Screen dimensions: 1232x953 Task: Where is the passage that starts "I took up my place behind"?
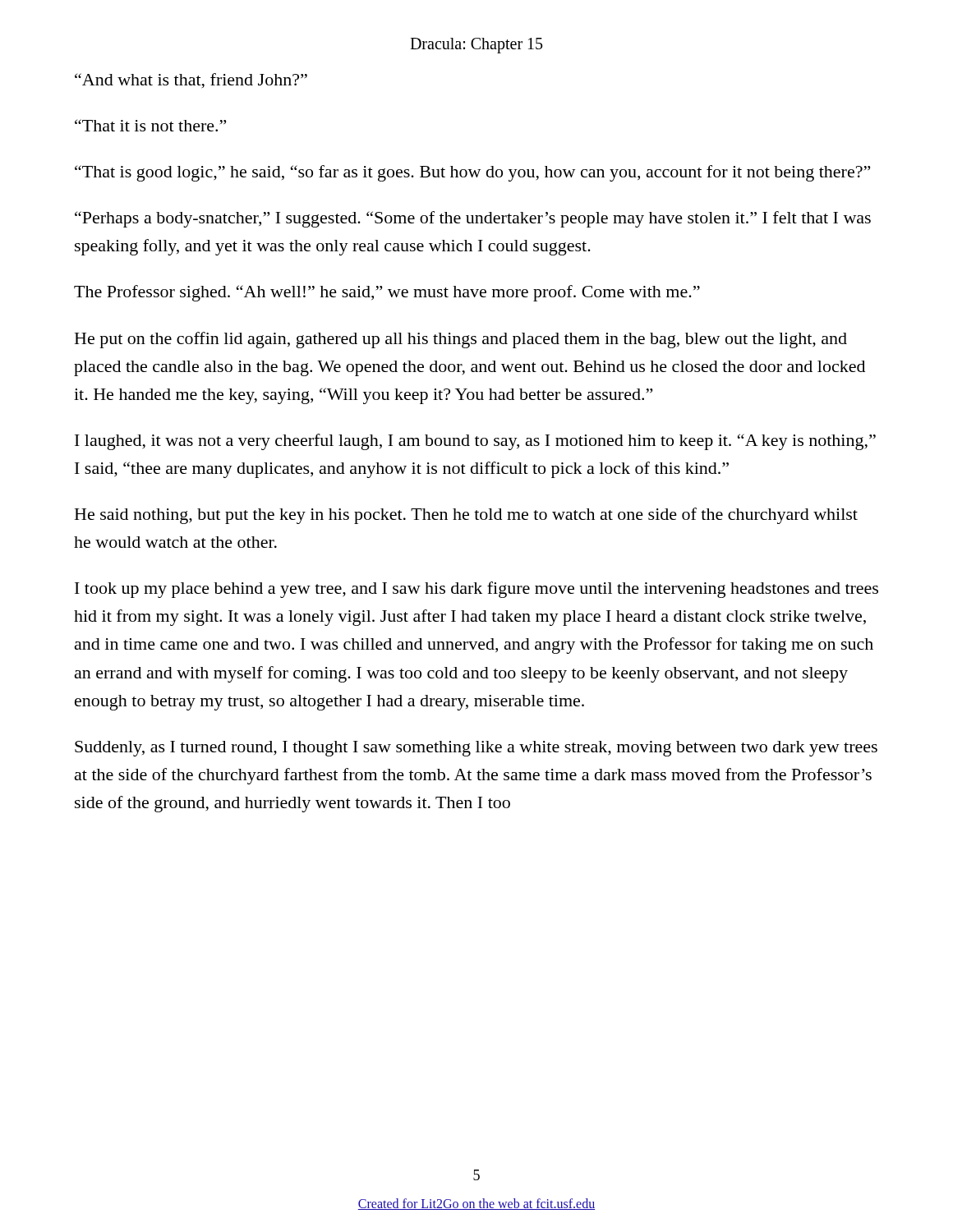(476, 644)
